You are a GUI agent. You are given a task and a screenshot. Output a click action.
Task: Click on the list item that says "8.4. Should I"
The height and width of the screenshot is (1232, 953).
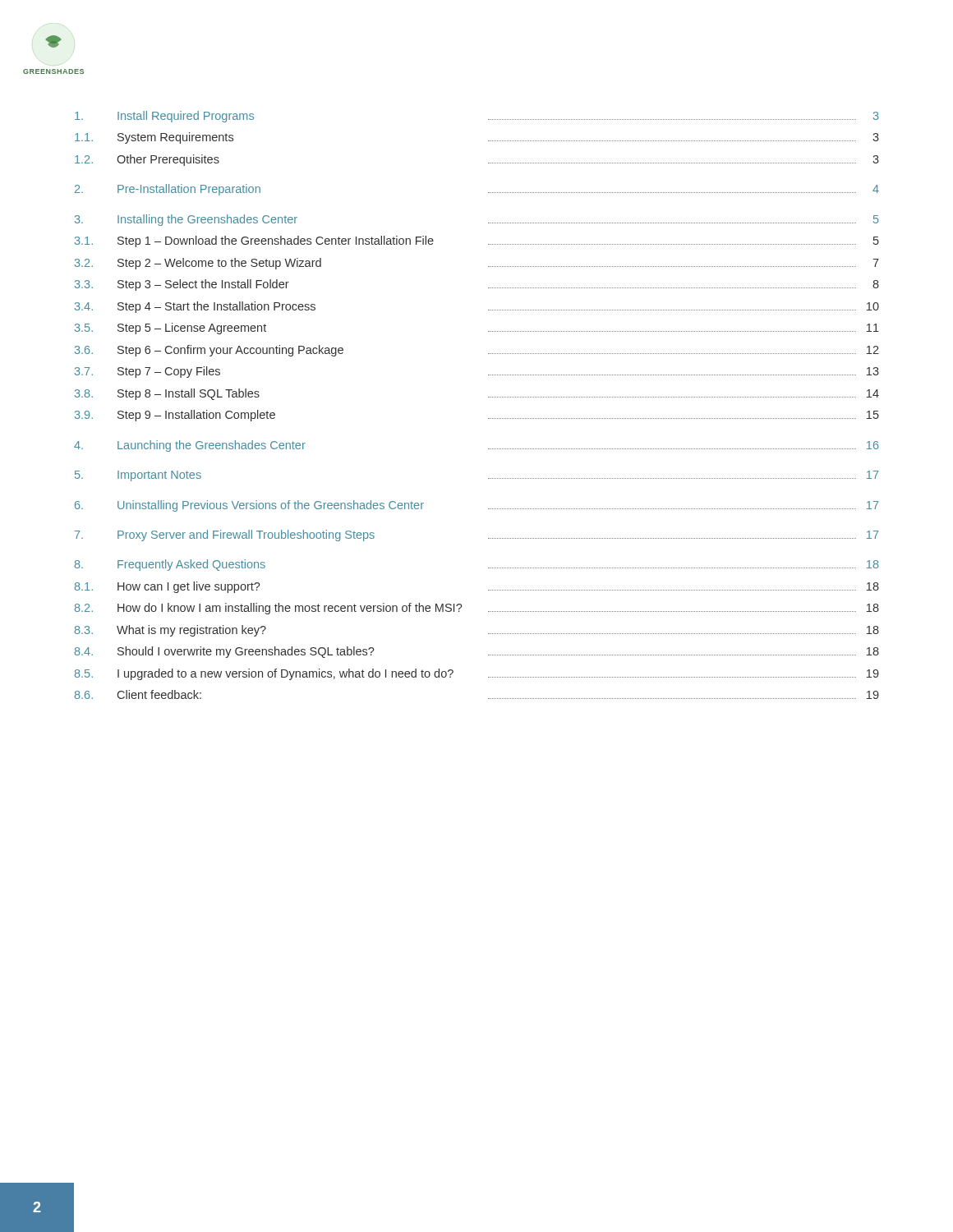249,652
